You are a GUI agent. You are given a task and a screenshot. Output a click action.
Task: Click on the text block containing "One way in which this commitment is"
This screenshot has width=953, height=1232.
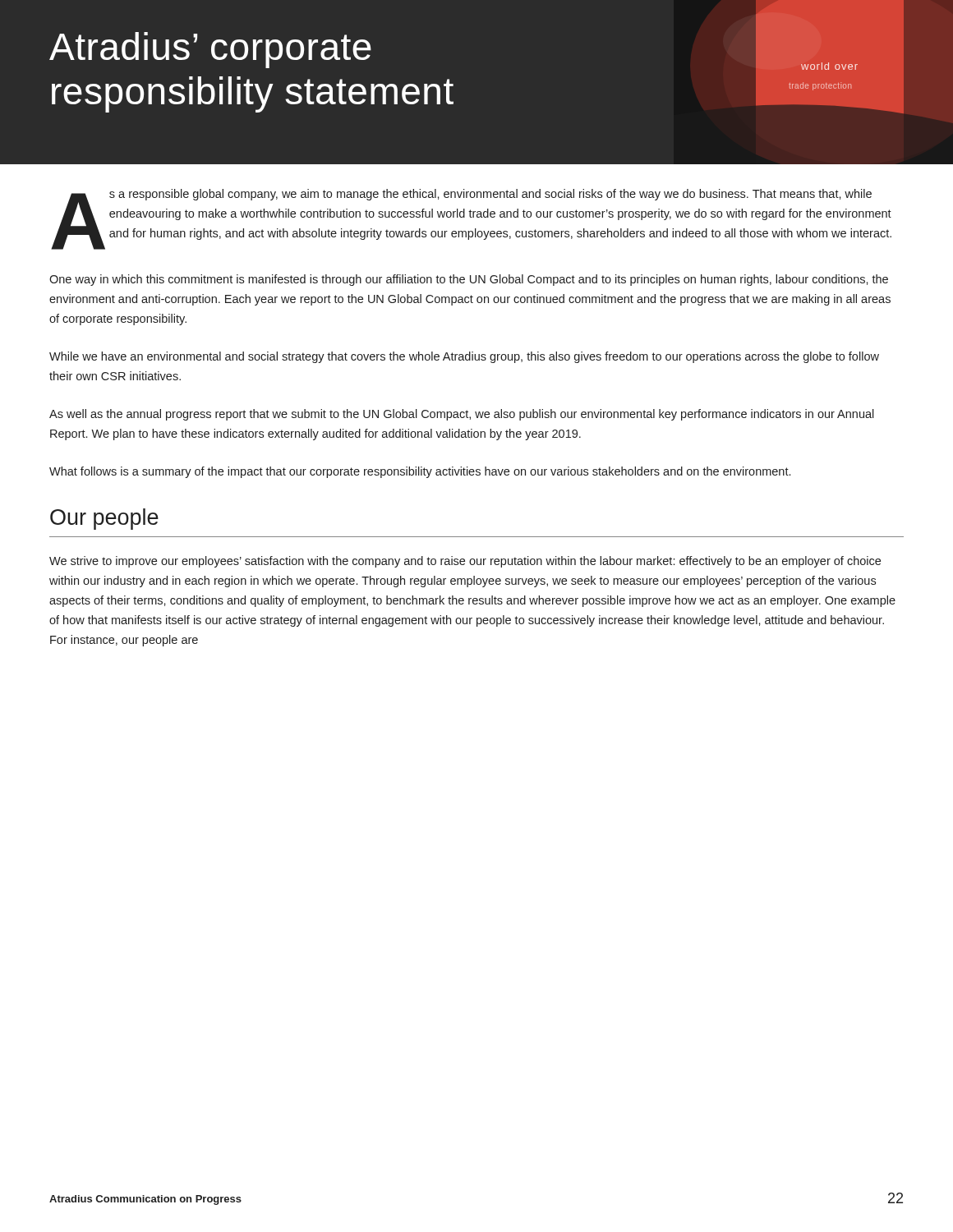pyautogui.click(x=470, y=299)
